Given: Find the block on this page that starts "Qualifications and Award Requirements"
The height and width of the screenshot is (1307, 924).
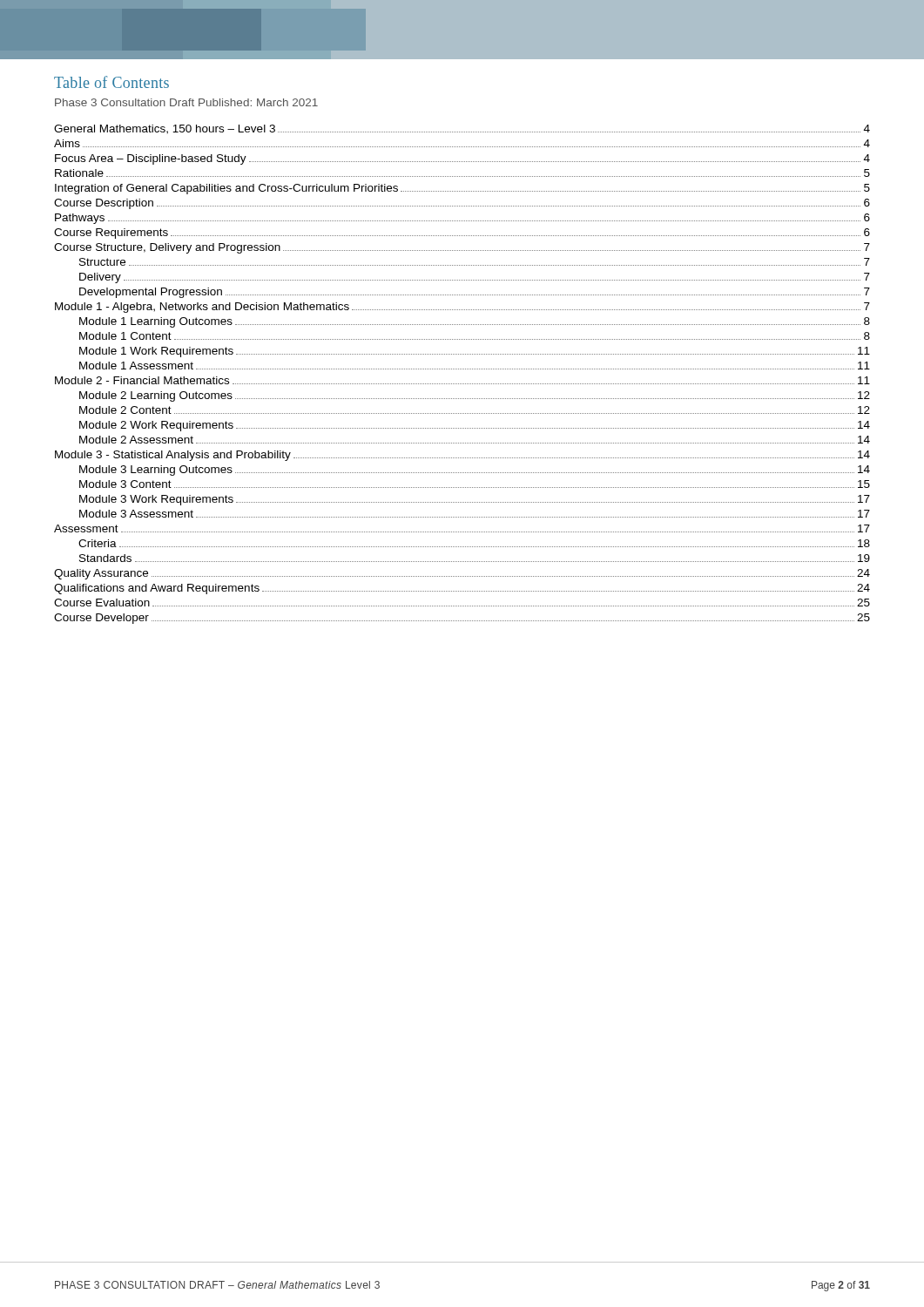Looking at the screenshot, I should point(462,588).
